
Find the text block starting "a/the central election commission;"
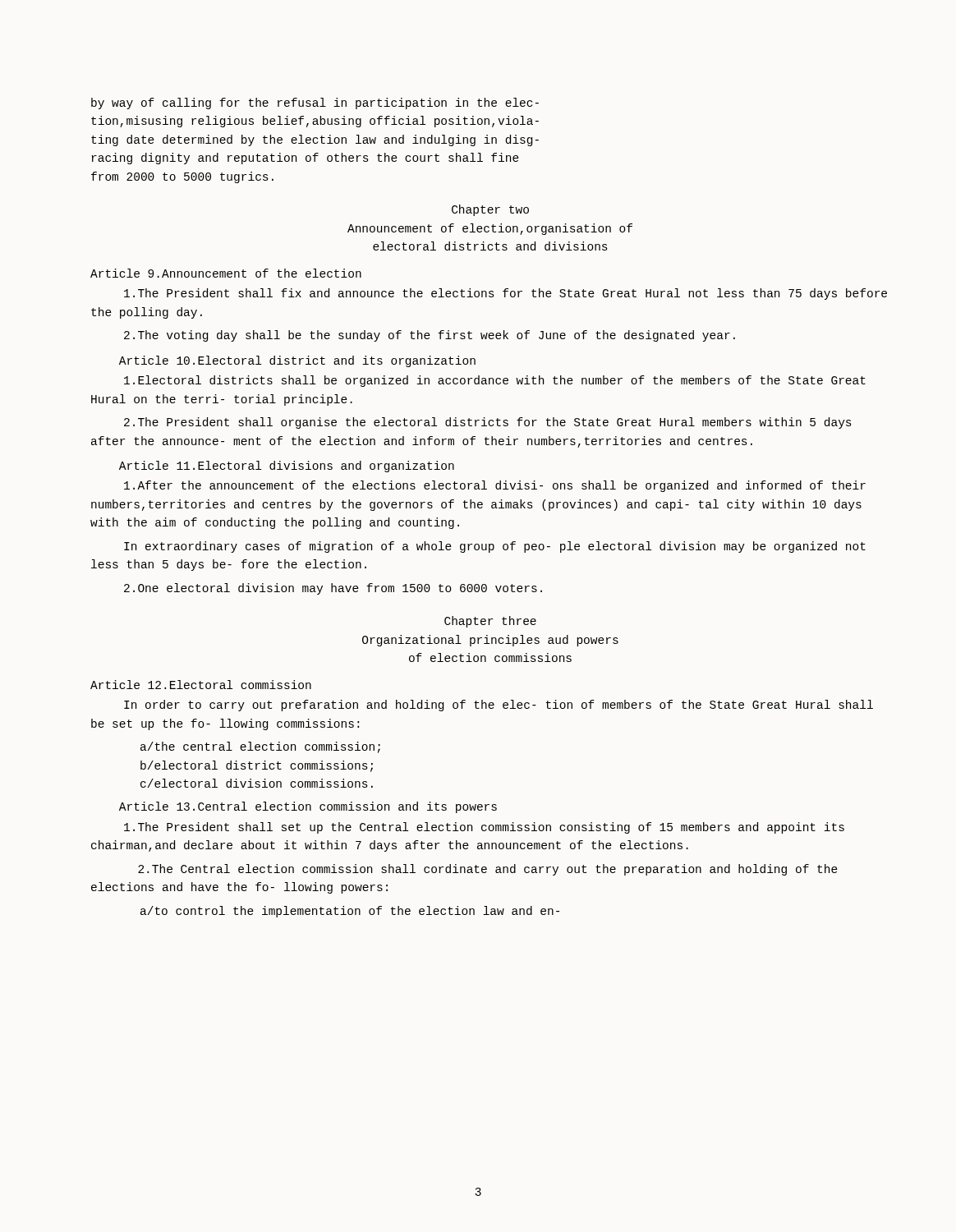(261, 747)
